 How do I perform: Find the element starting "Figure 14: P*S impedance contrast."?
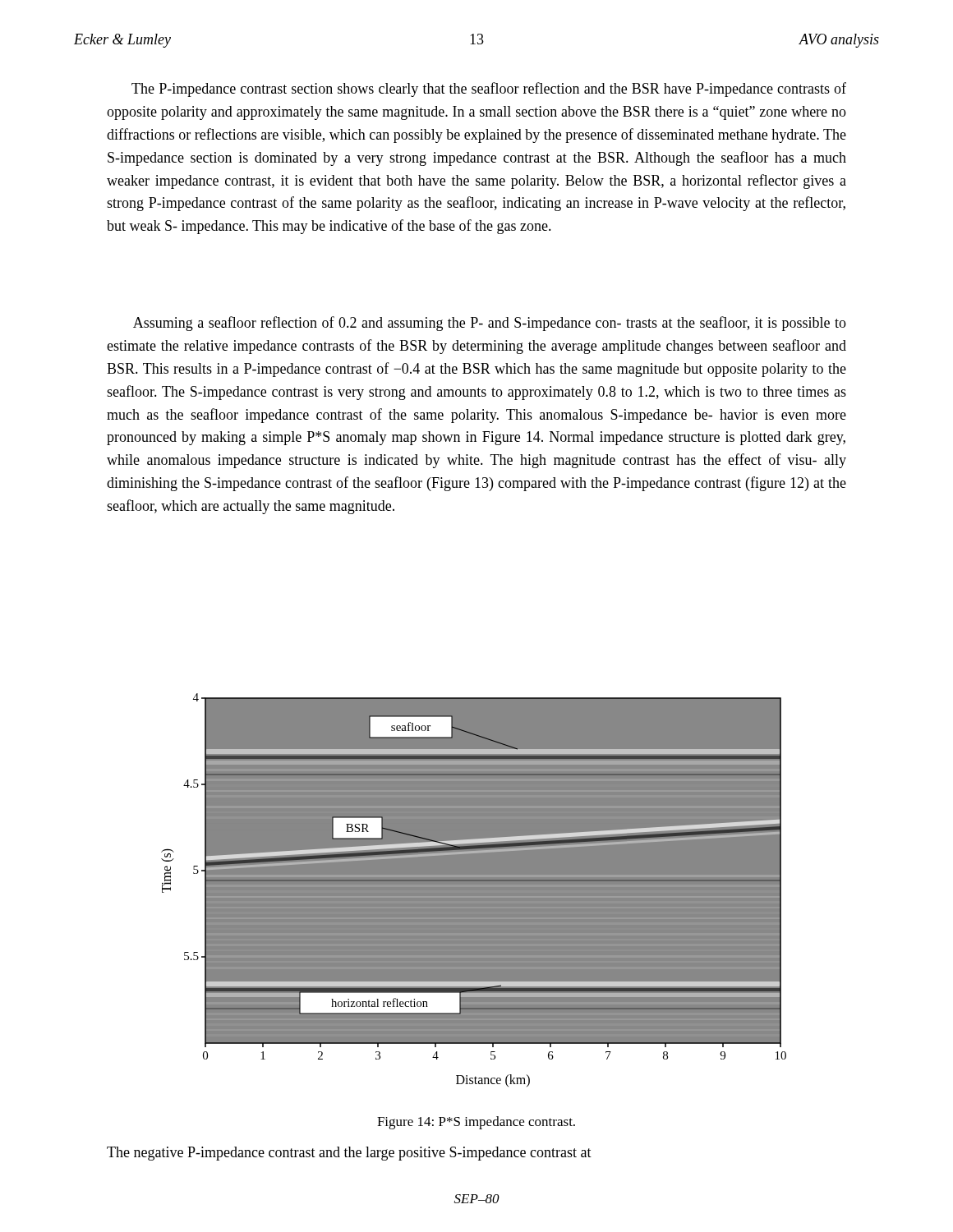coord(476,1122)
